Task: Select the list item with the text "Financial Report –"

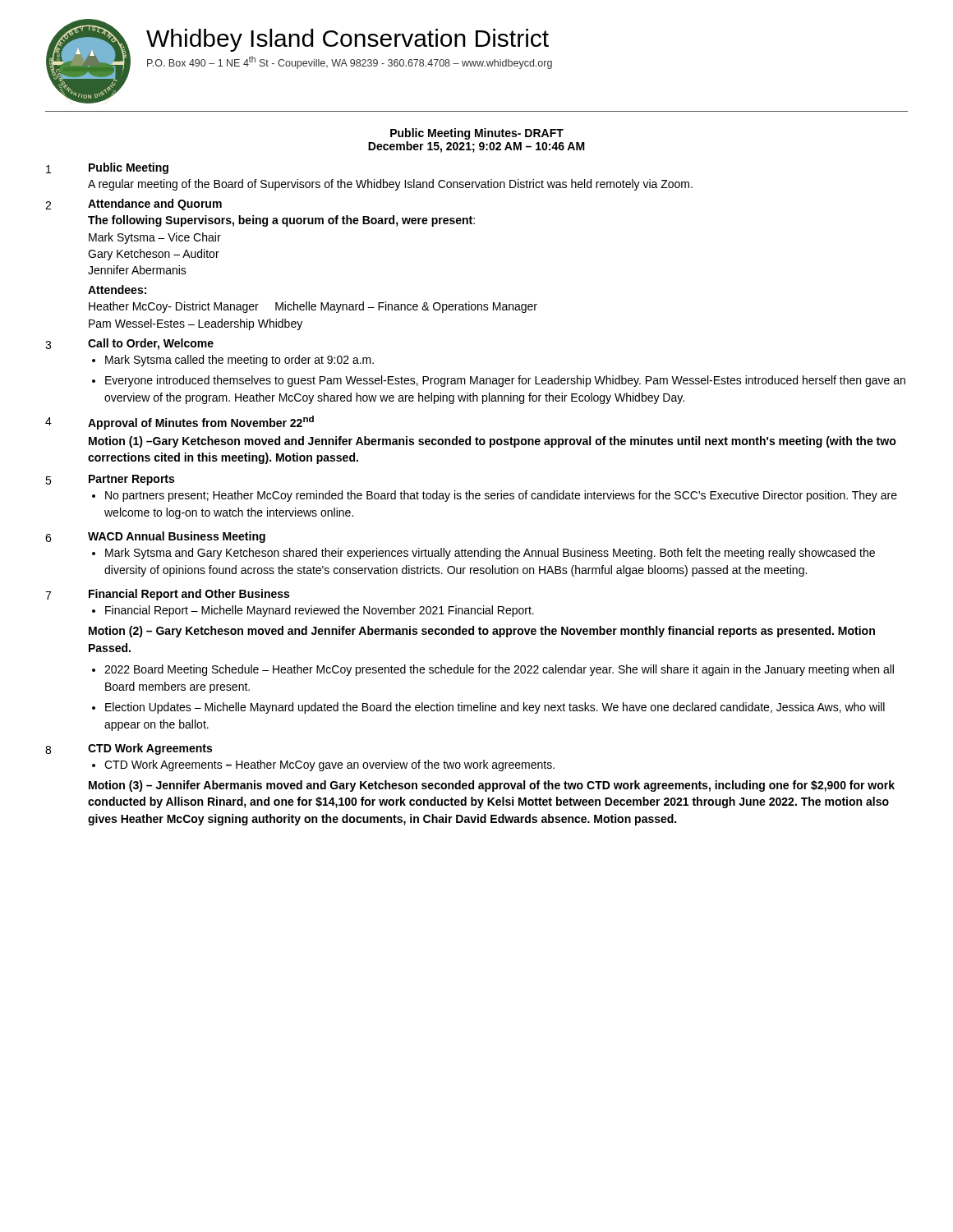Action: 319,611
